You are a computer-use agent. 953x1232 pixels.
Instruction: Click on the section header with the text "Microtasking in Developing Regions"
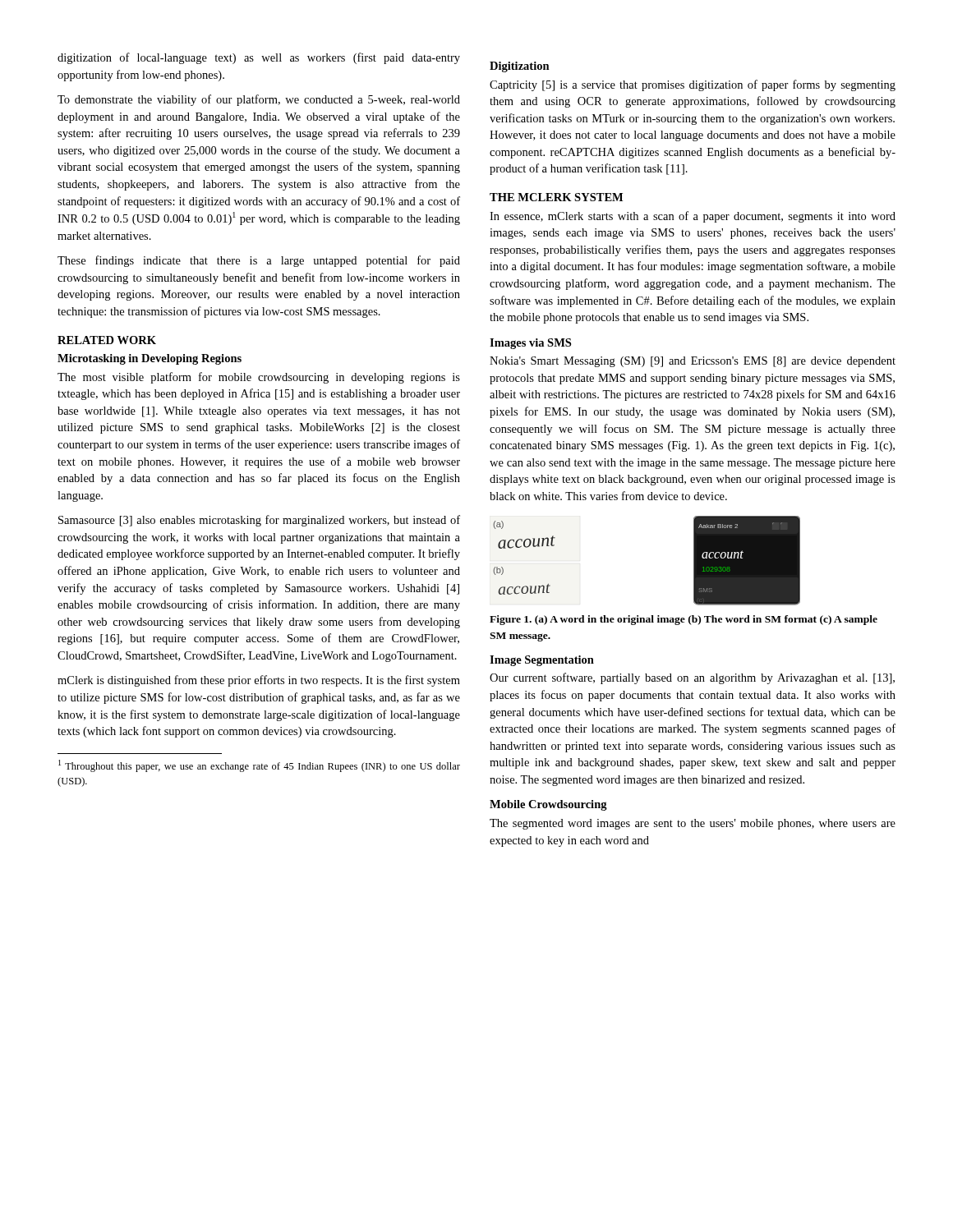150,359
